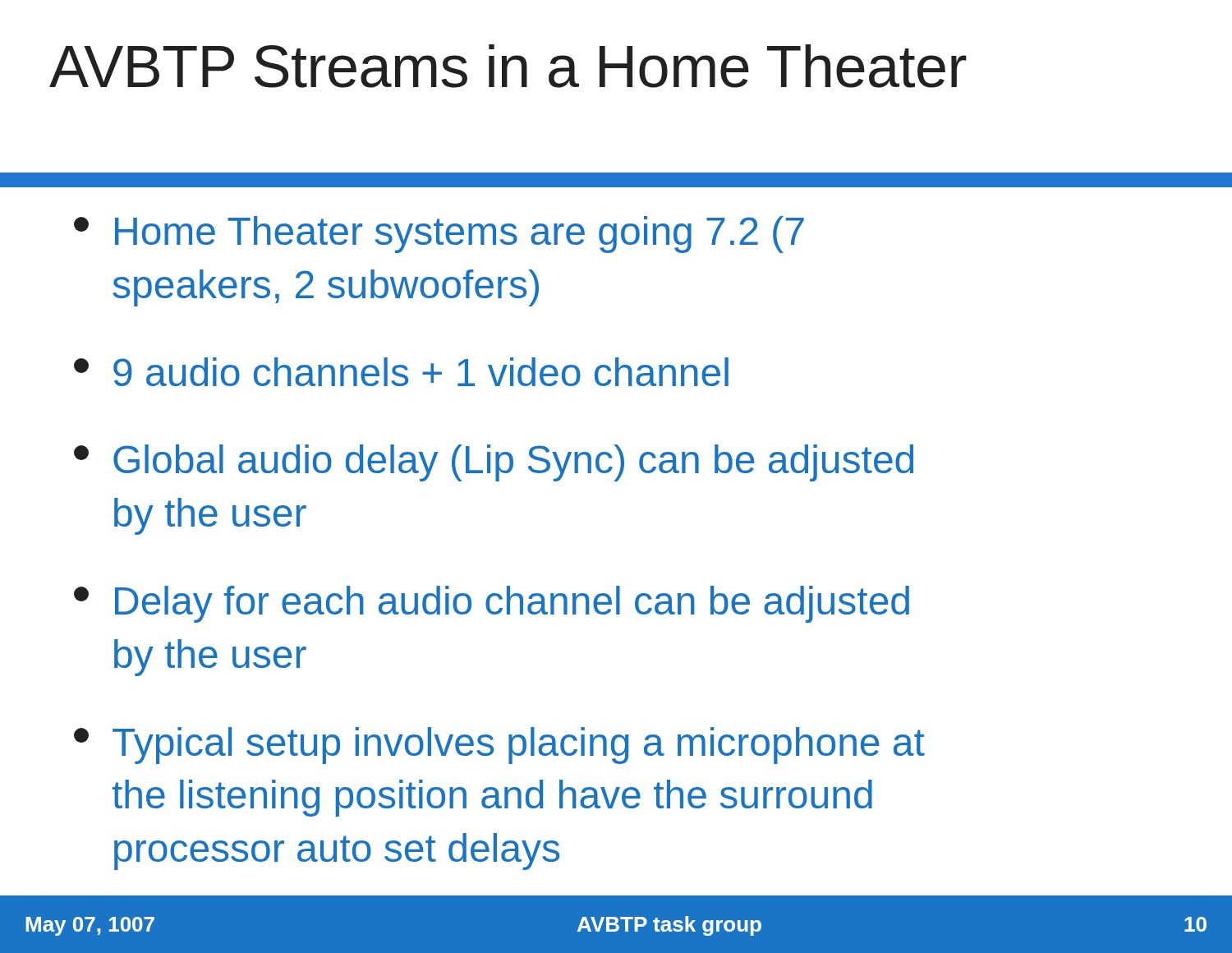1232x953 pixels.
Task: Locate the text block starting "AVBTP Streams in a Home Theater"
Action: (616, 67)
